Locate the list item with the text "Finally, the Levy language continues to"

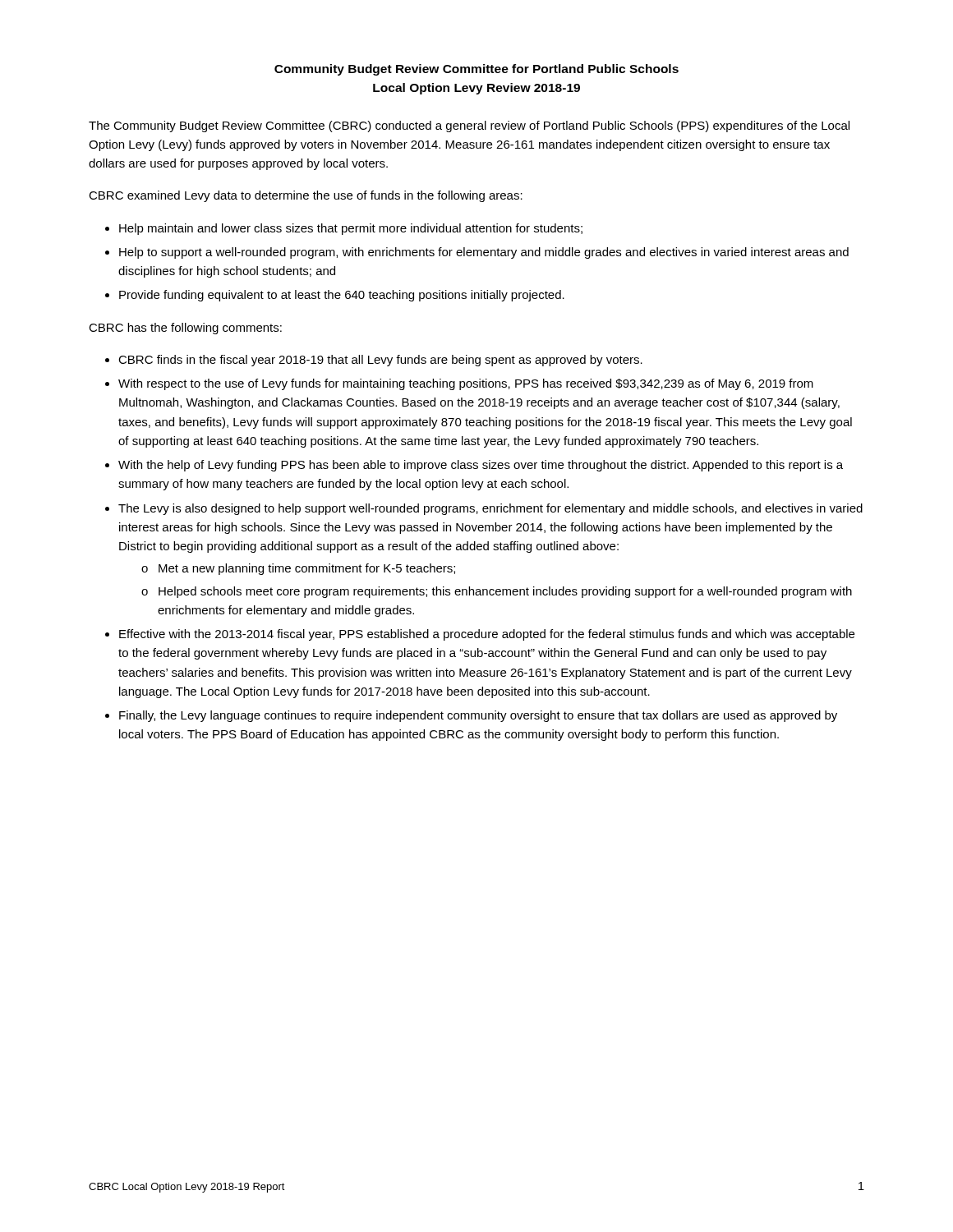(478, 725)
